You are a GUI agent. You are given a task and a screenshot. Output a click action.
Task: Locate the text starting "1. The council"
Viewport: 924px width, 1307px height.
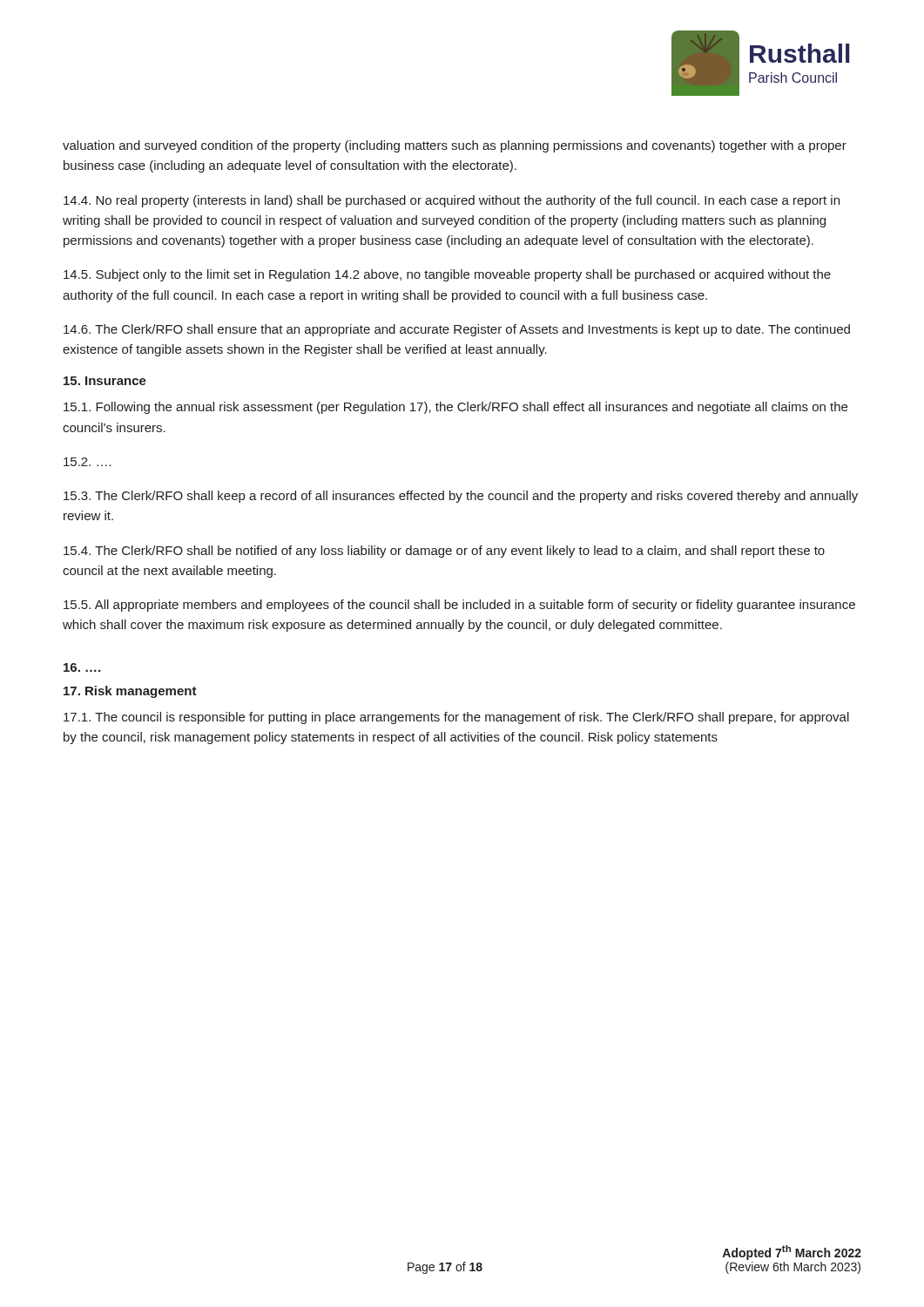pos(456,726)
